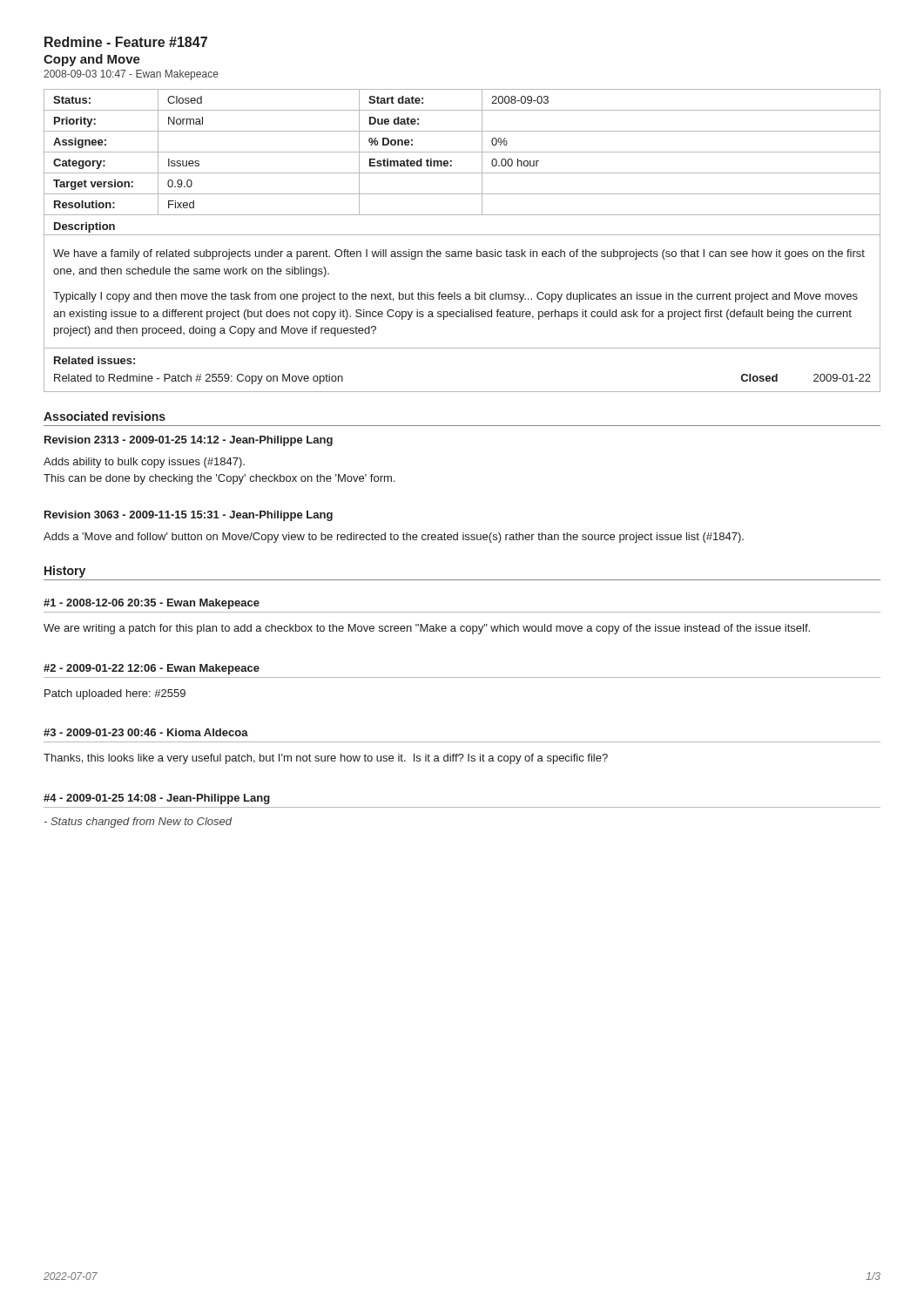Navigate to the element starting "Related to Redmine - Patch"
This screenshot has width=924, height=1307.
[x=198, y=379]
